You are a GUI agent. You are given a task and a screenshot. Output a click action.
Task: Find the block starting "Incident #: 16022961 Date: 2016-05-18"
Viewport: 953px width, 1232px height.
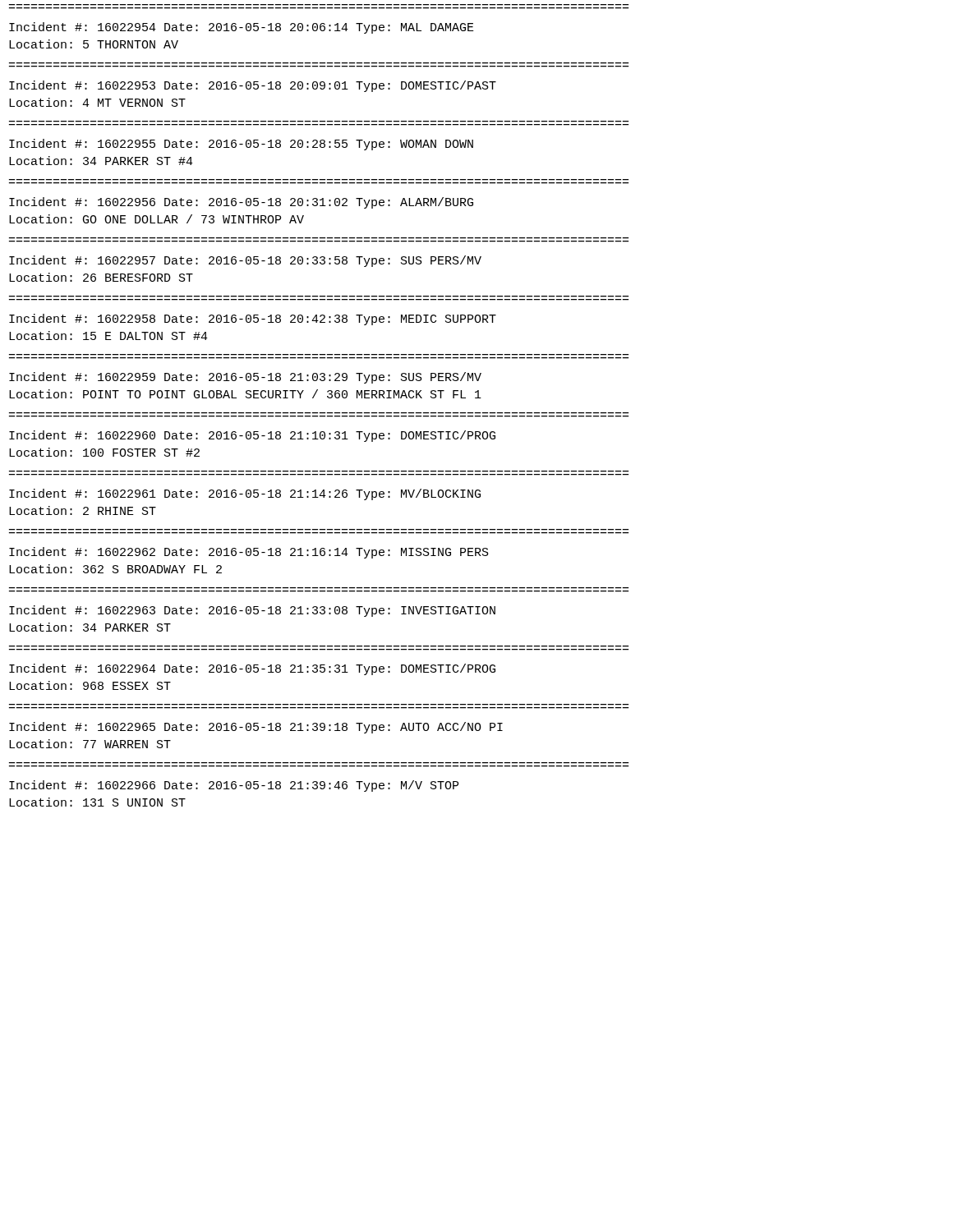pyautogui.click(x=476, y=504)
